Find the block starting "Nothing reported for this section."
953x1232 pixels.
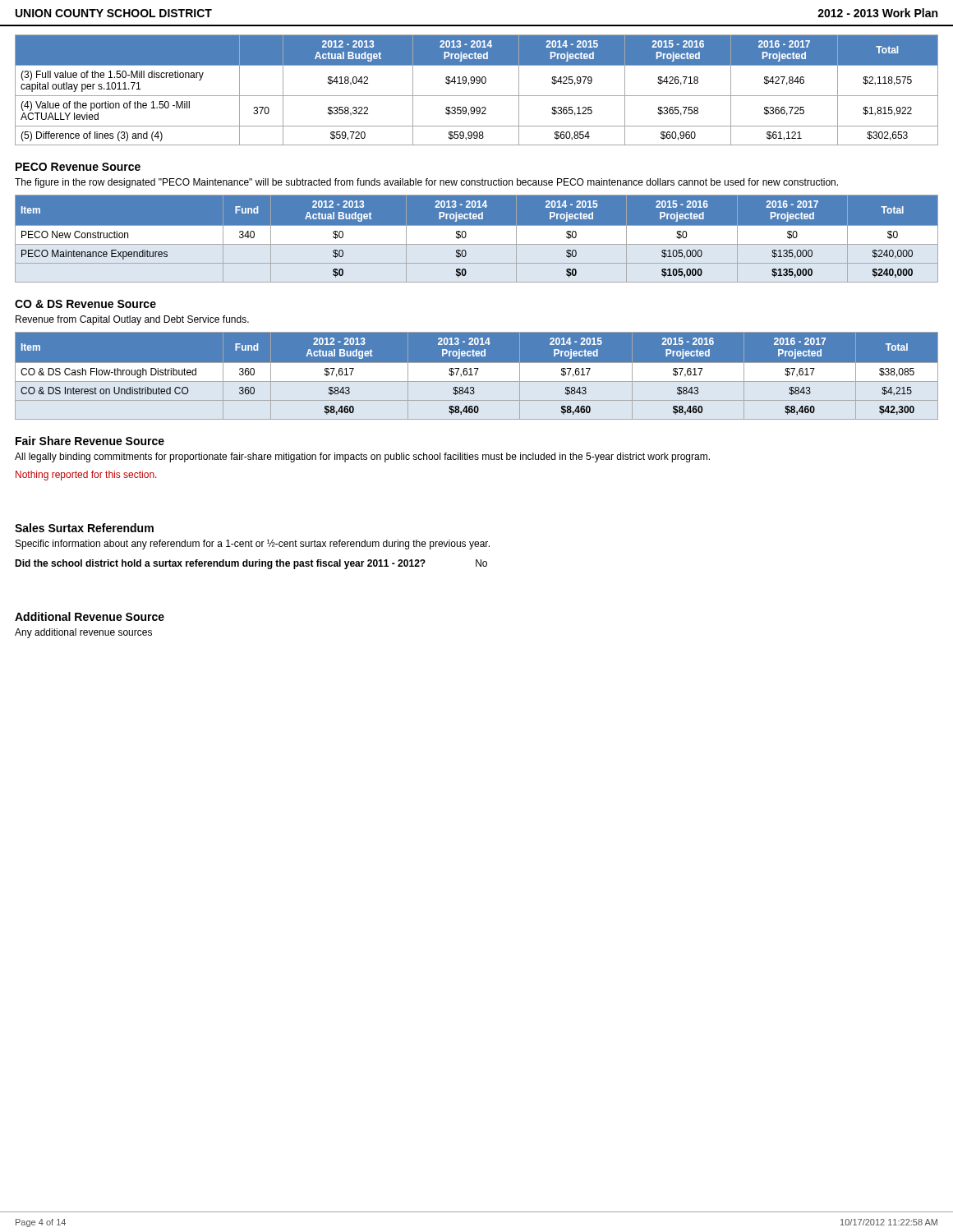pos(86,475)
